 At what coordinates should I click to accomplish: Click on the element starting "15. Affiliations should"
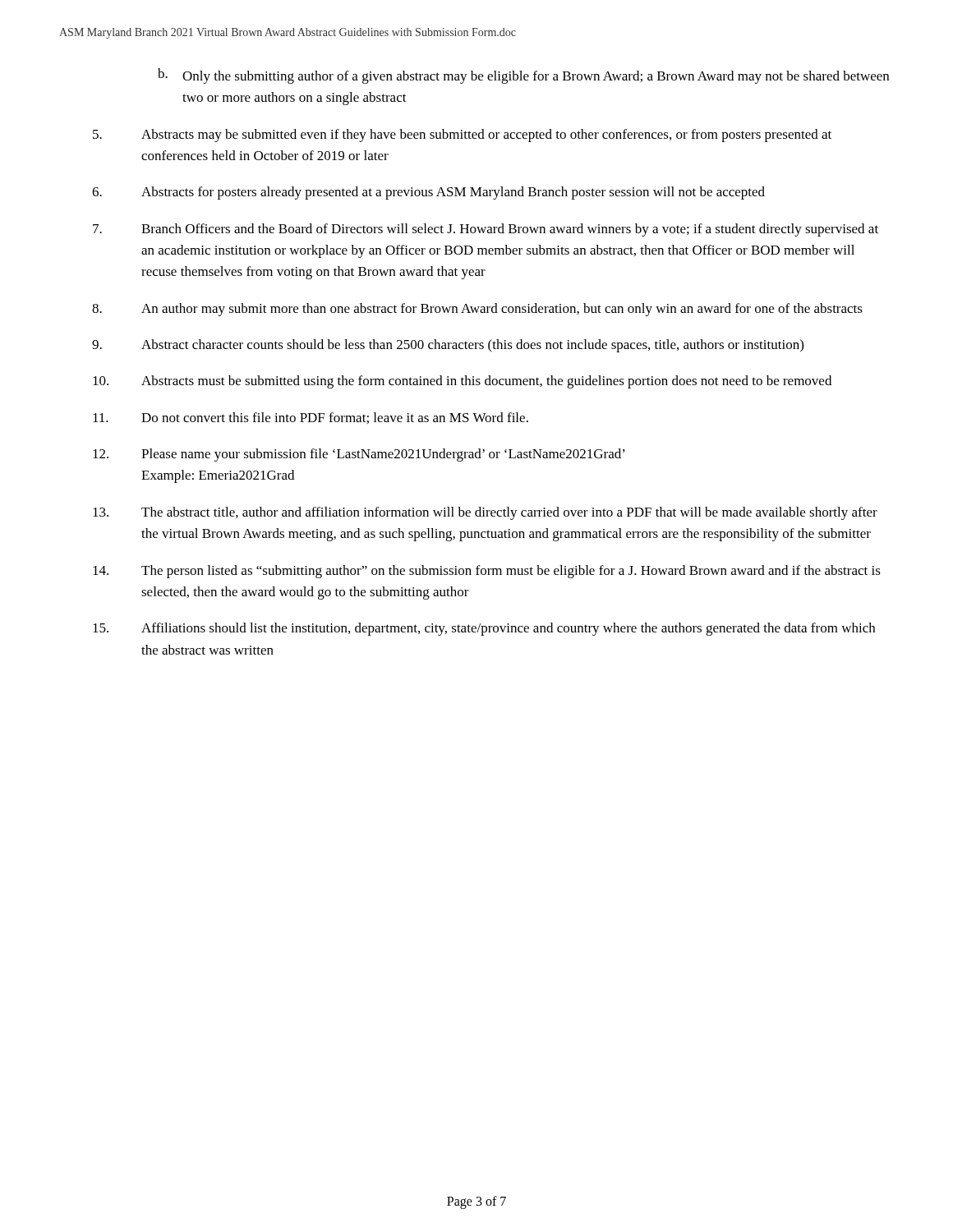pos(493,639)
